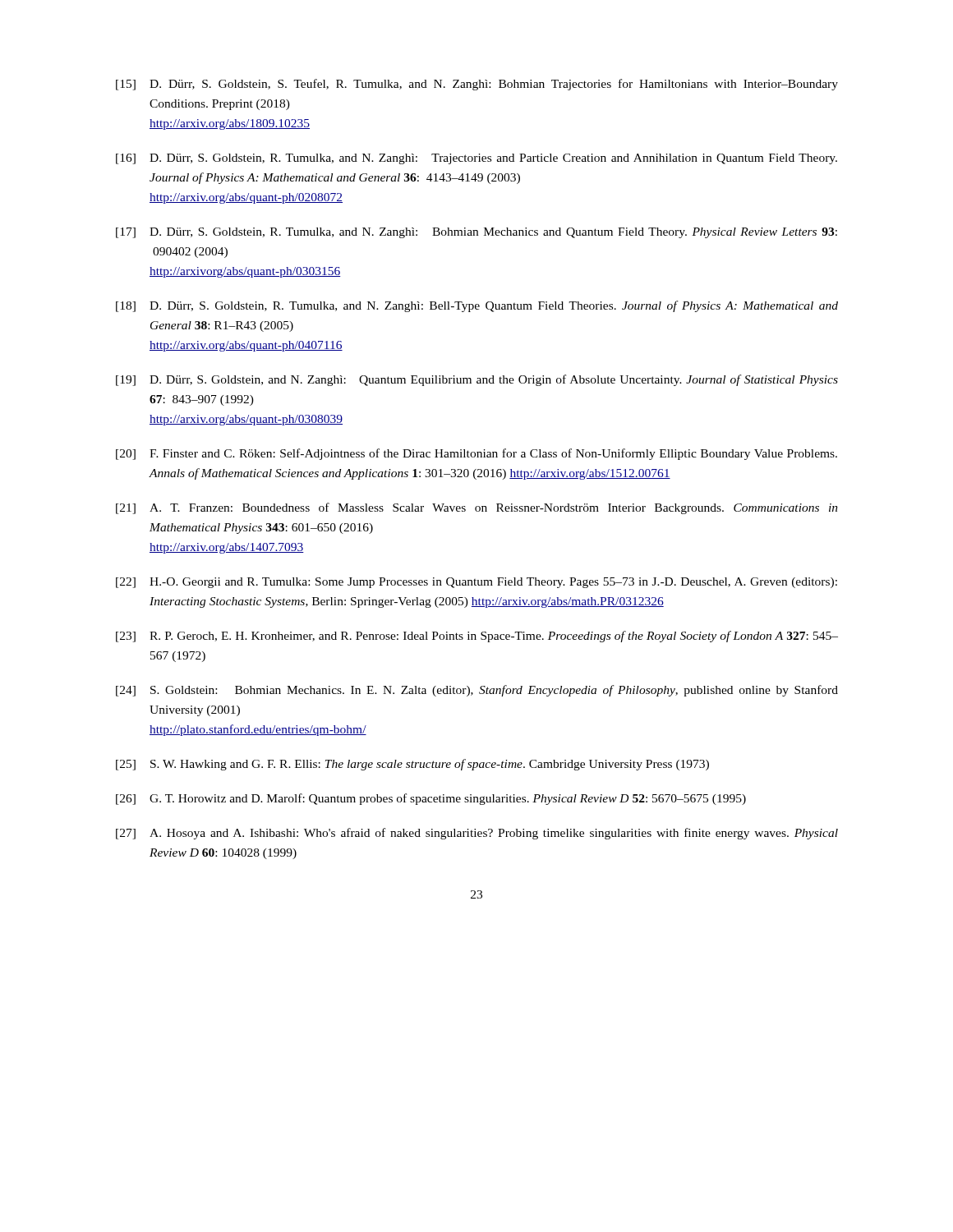Find the list item that reads "[26] G. T. Horowitz and D."
953x1232 pixels.
point(476,799)
